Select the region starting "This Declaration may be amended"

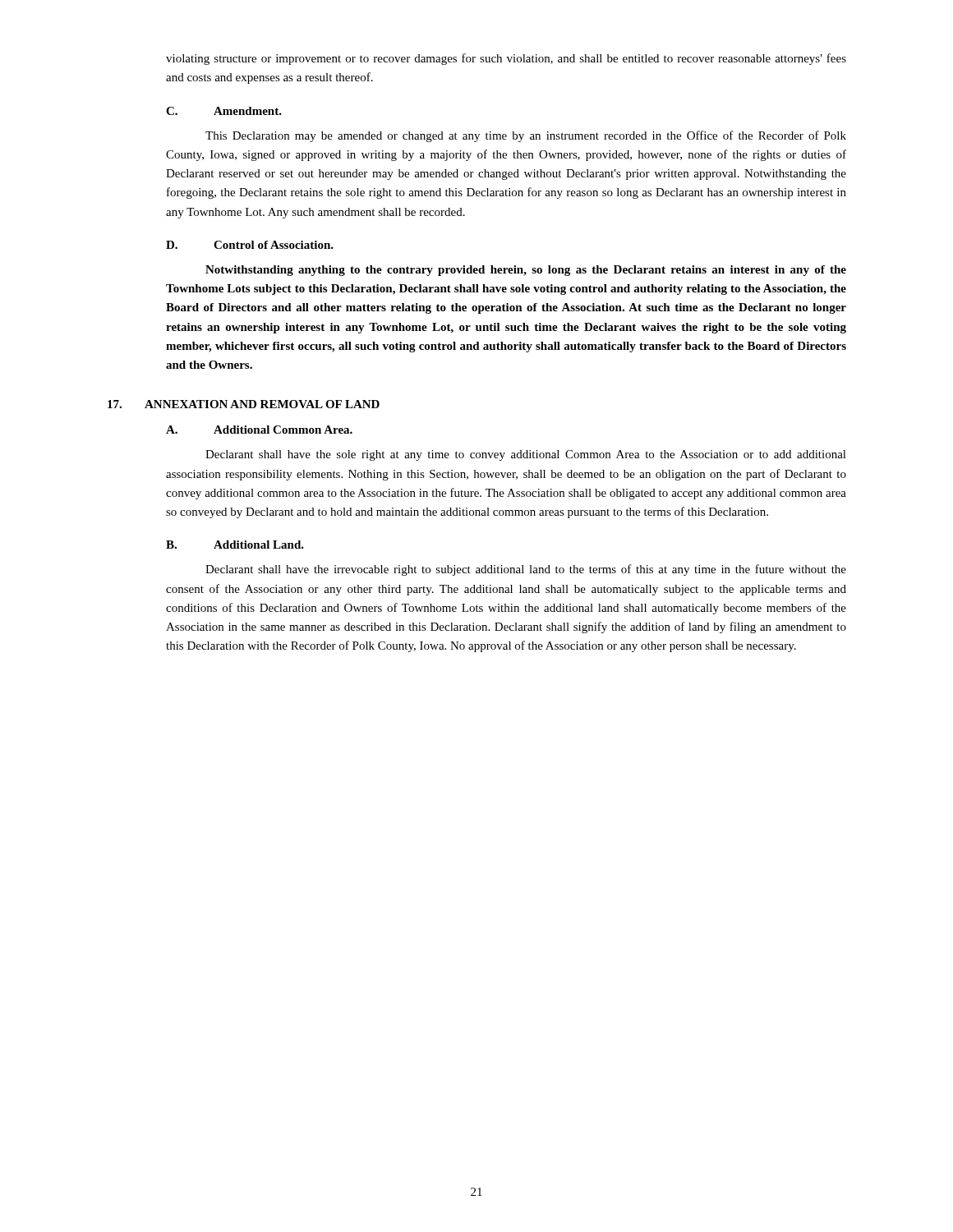506,174
